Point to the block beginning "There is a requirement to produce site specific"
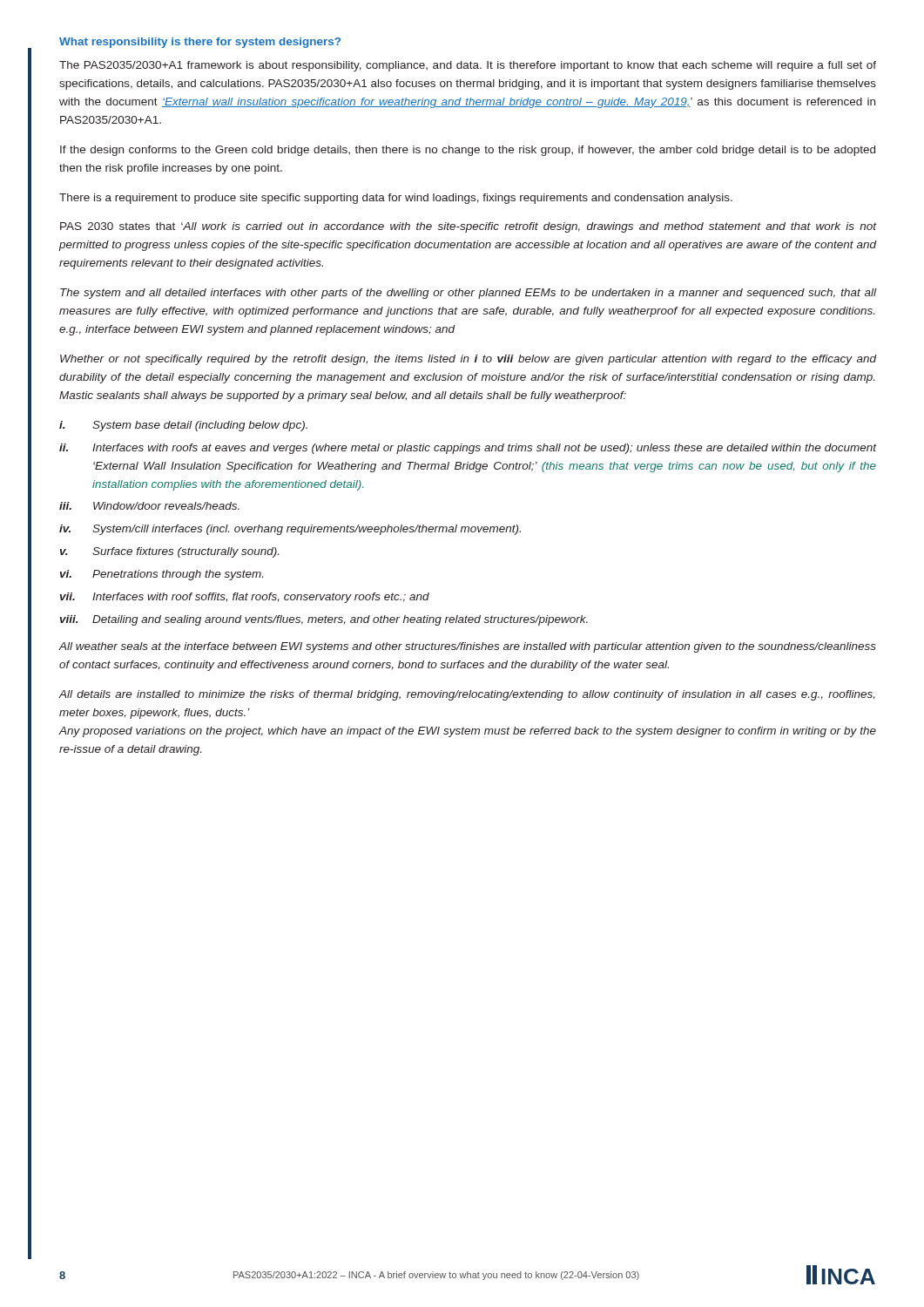The image size is (924, 1307). point(396,197)
